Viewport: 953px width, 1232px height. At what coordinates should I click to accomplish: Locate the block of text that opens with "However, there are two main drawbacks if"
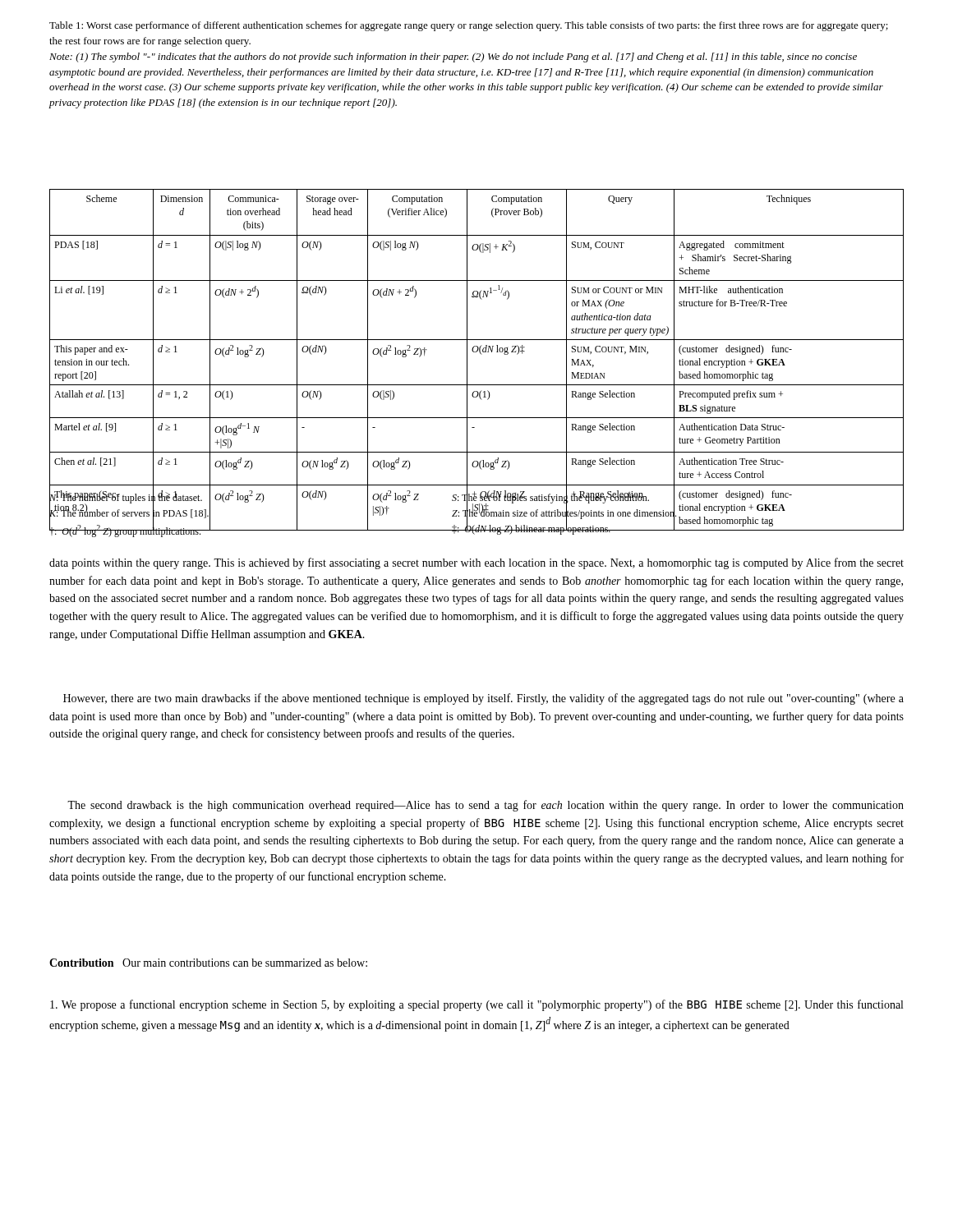coord(476,716)
